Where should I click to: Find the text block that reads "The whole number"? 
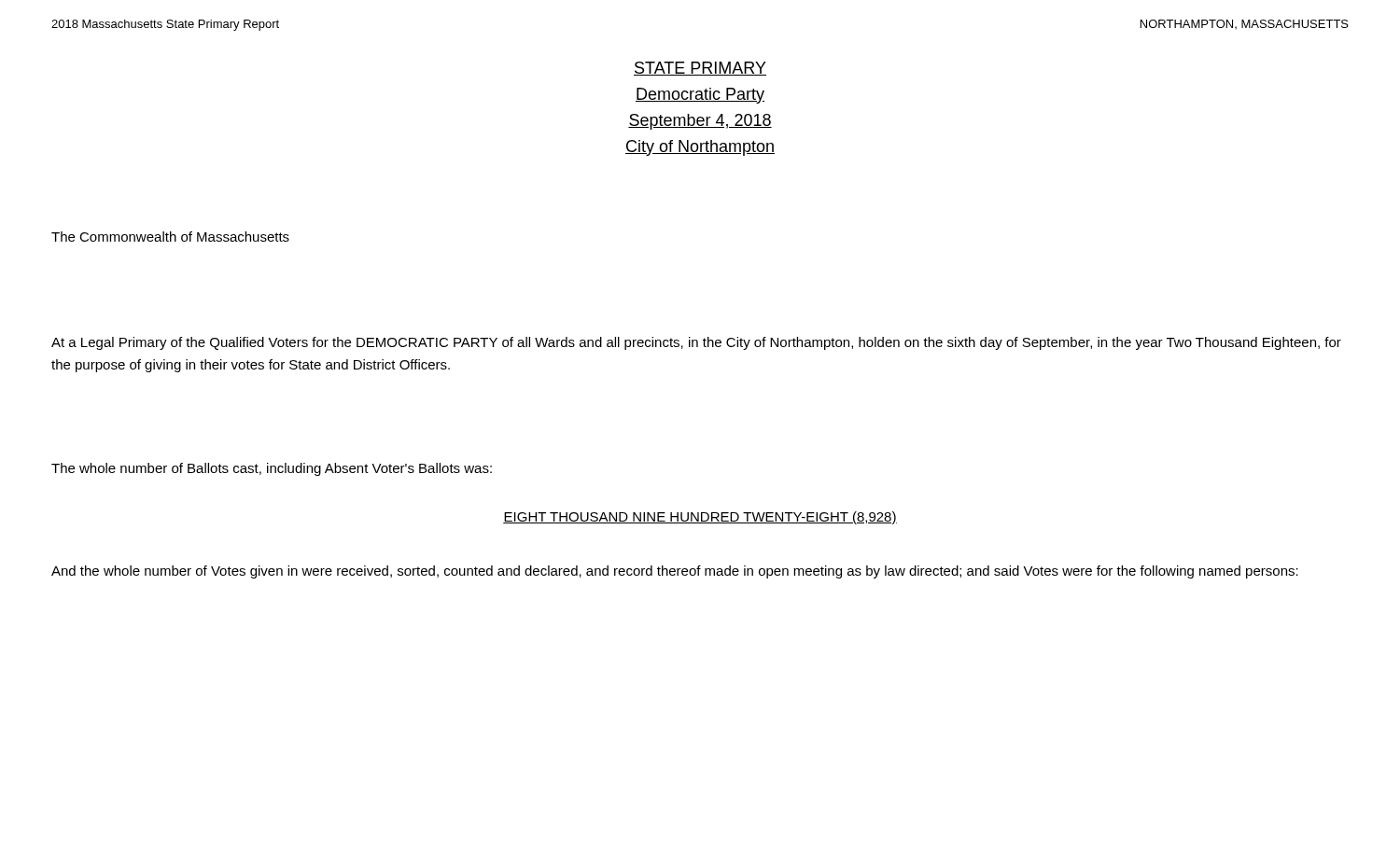tap(272, 468)
